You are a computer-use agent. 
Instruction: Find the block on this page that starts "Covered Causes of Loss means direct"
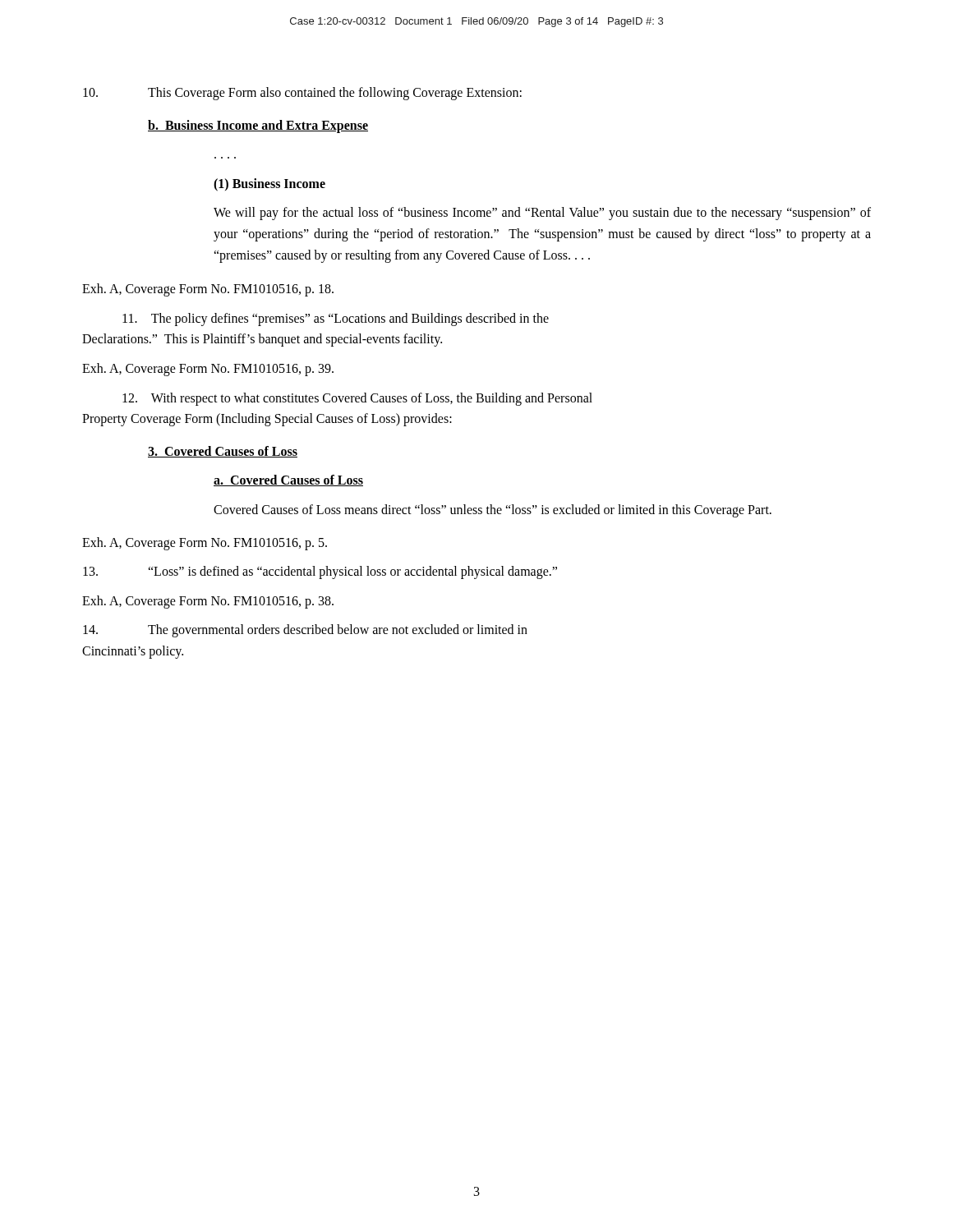coord(493,510)
